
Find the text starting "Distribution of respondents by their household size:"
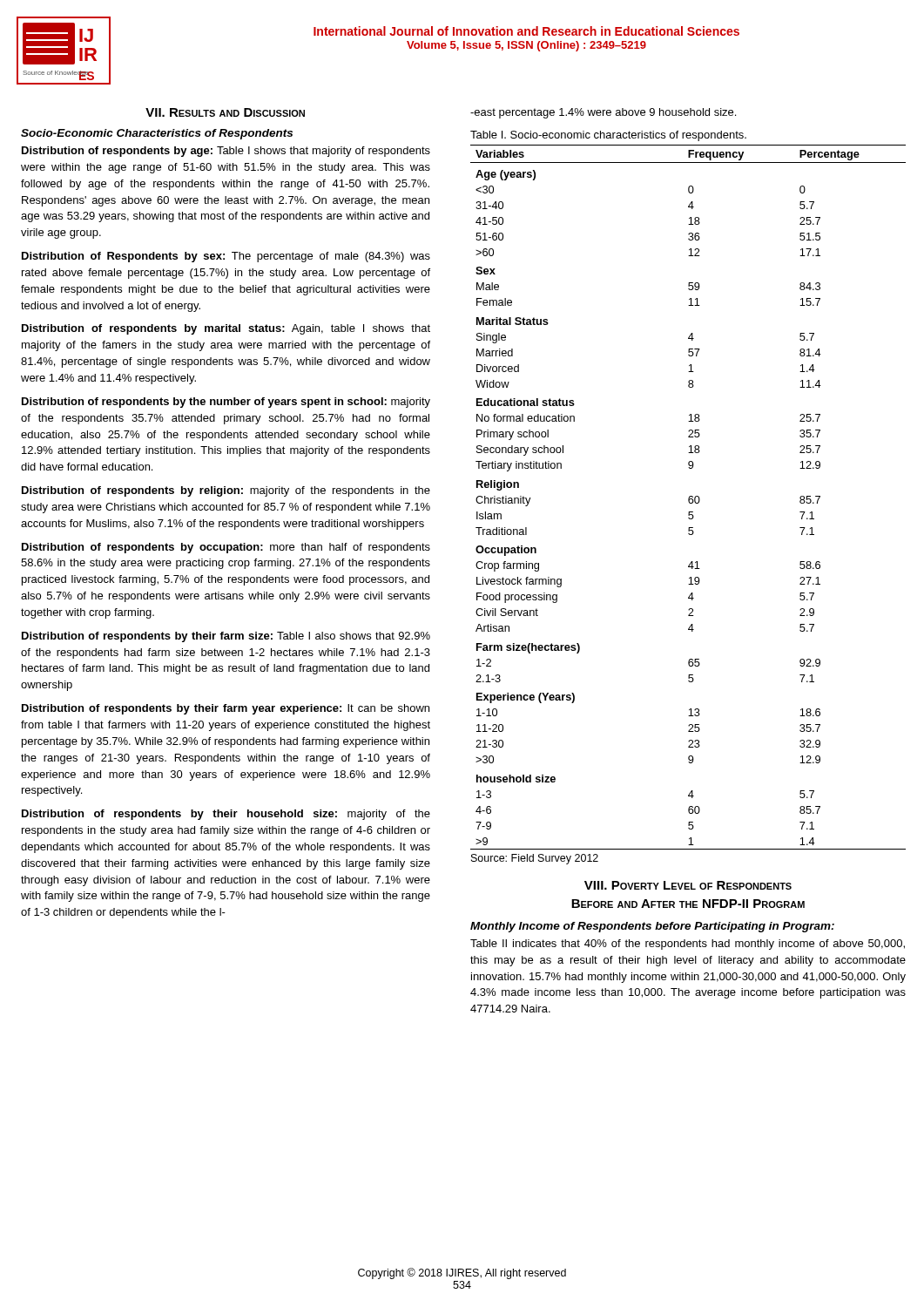tap(226, 863)
